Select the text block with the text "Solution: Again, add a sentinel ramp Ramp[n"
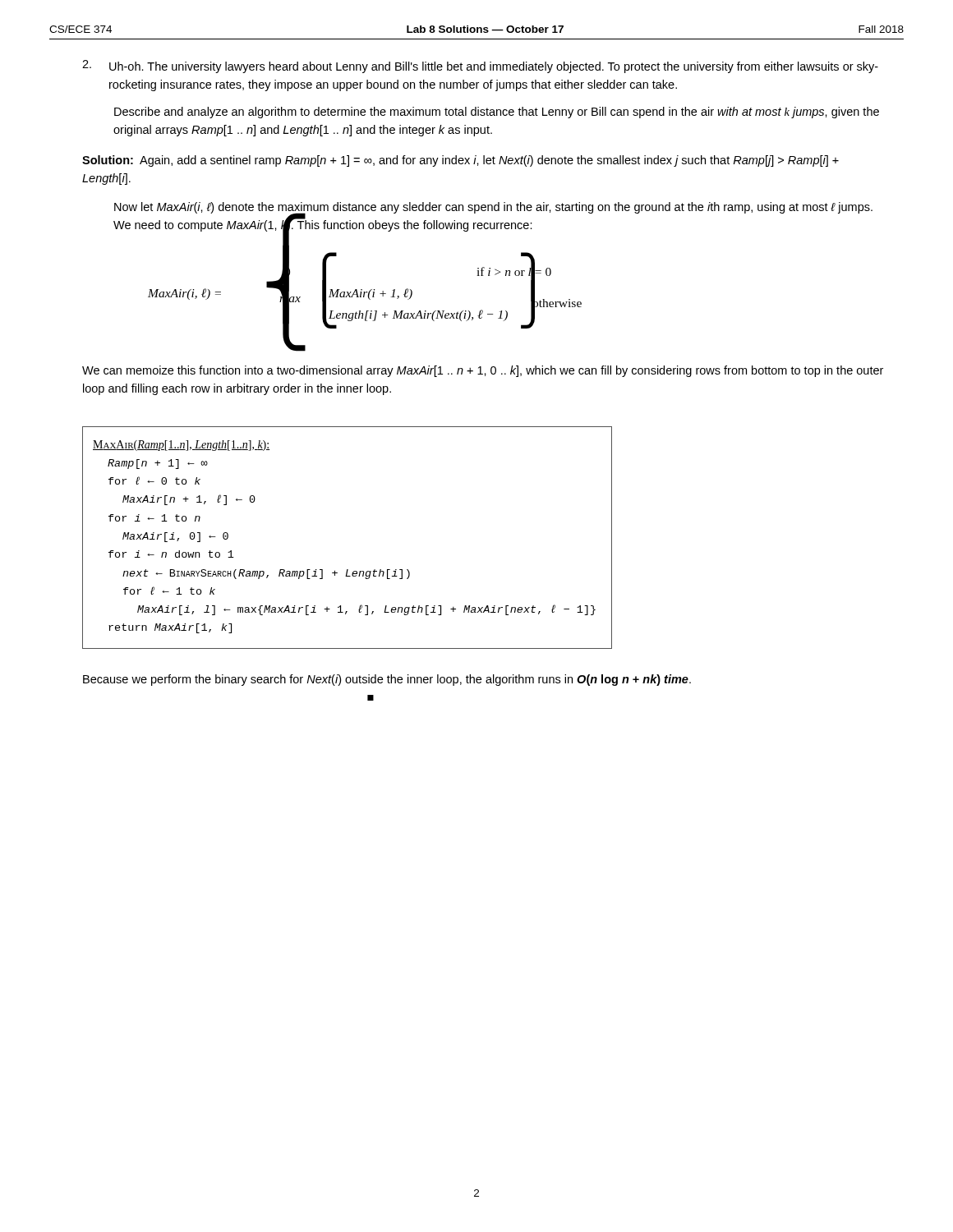 click(x=461, y=169)
